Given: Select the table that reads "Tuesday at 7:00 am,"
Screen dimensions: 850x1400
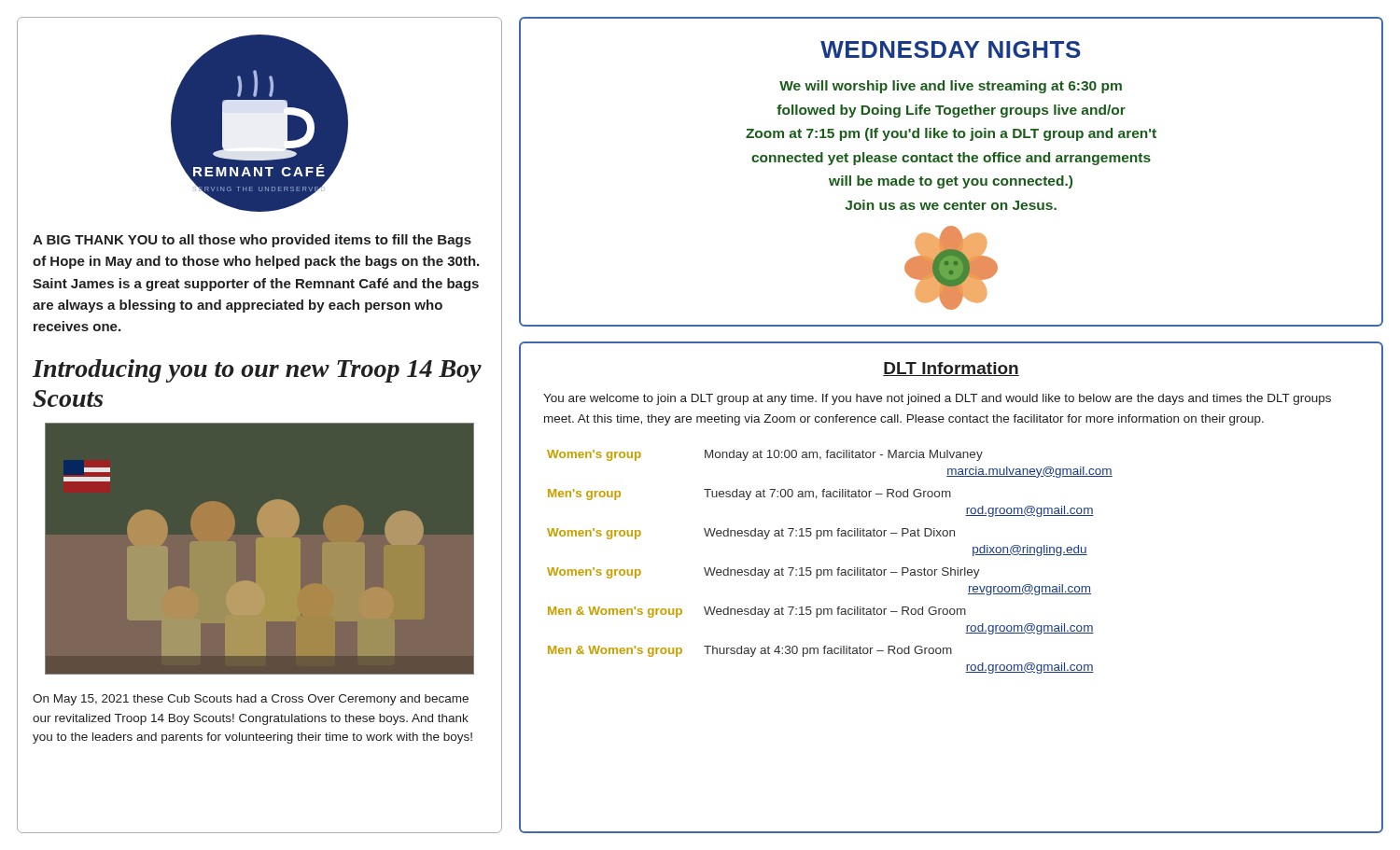Looking at the screenshot, I should pyautogui.click(x=951, y=561).
